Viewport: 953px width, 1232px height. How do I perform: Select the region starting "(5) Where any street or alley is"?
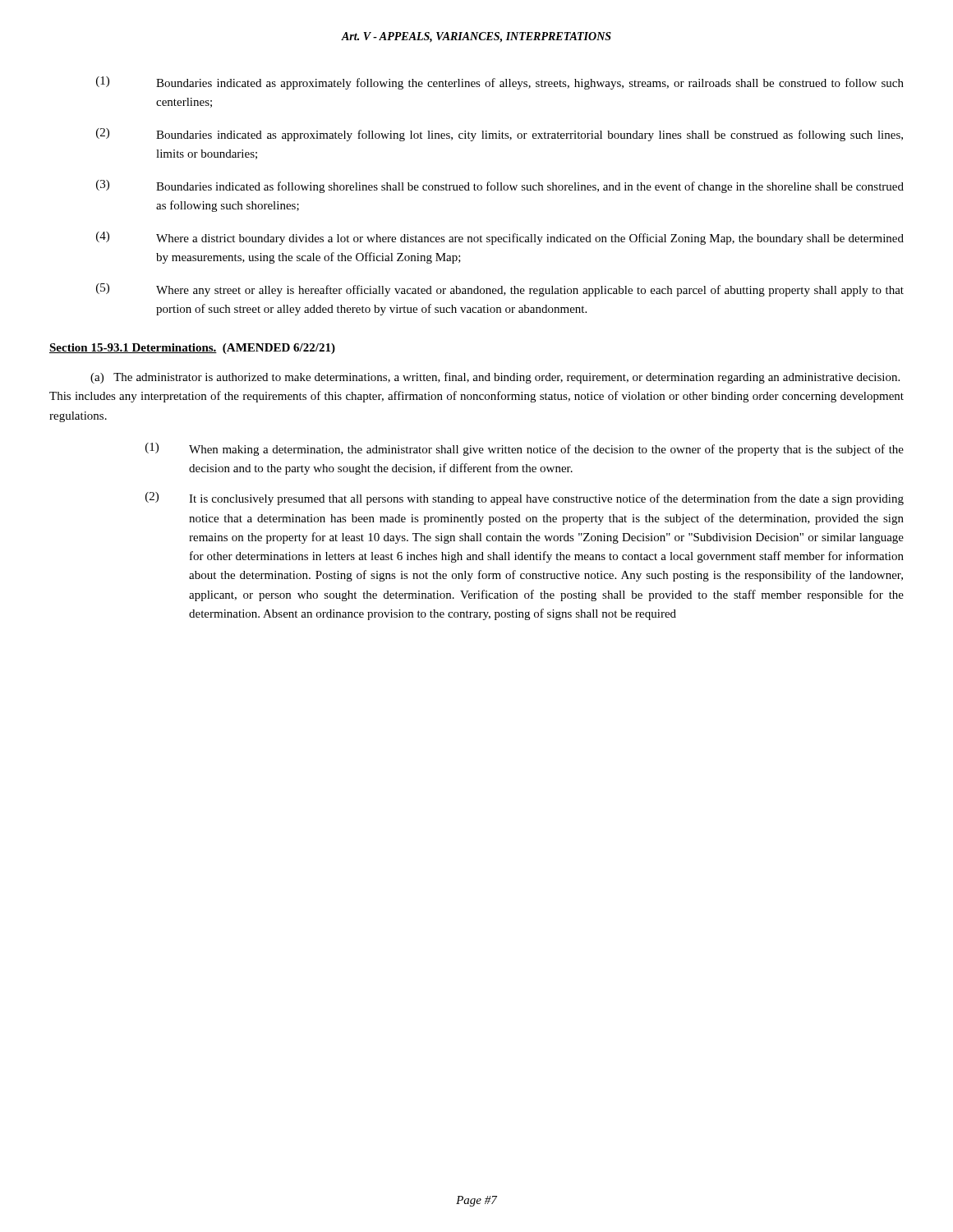[x=476, y=299]
